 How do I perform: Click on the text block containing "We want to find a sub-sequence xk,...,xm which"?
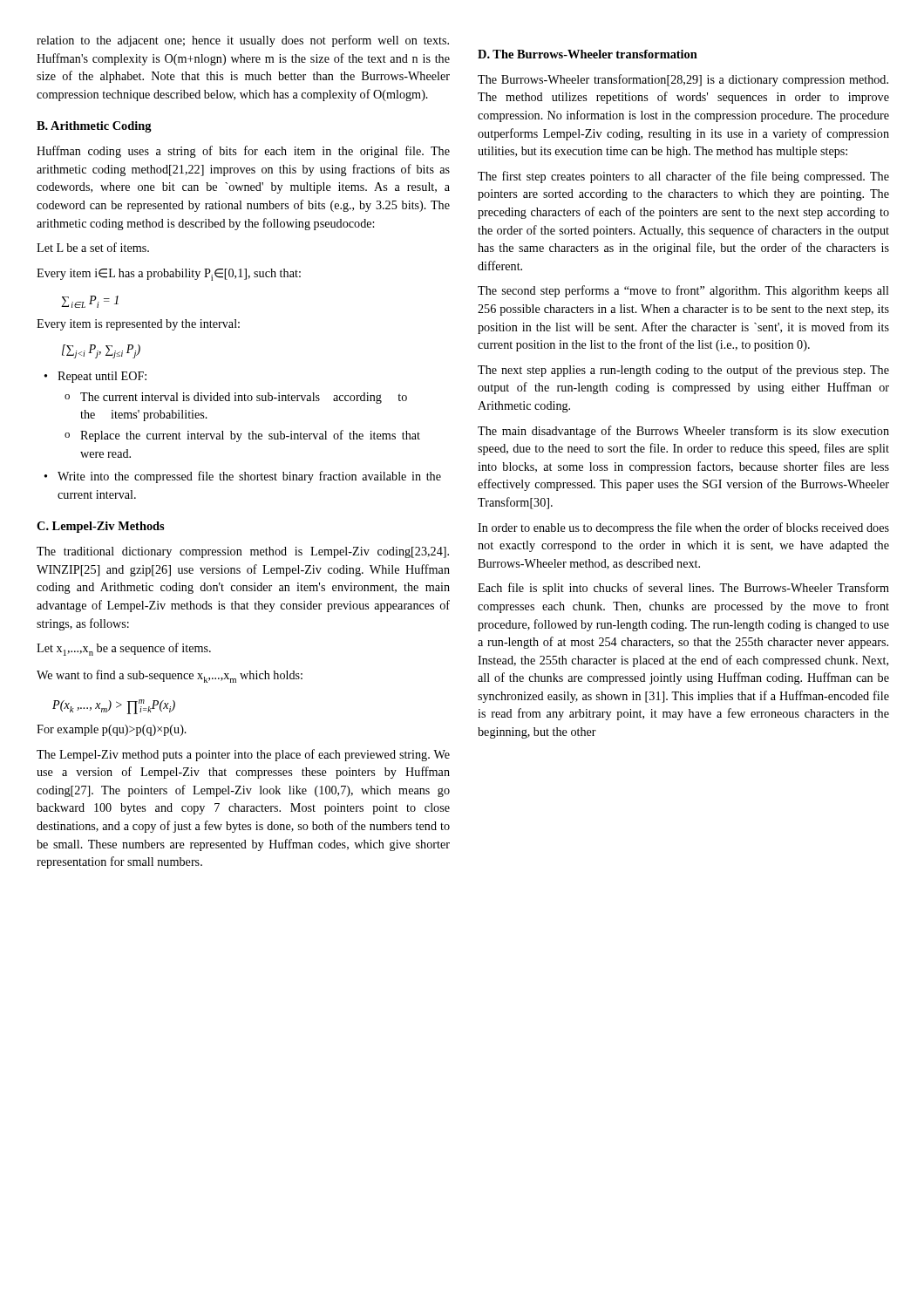[x=243, y=677]
